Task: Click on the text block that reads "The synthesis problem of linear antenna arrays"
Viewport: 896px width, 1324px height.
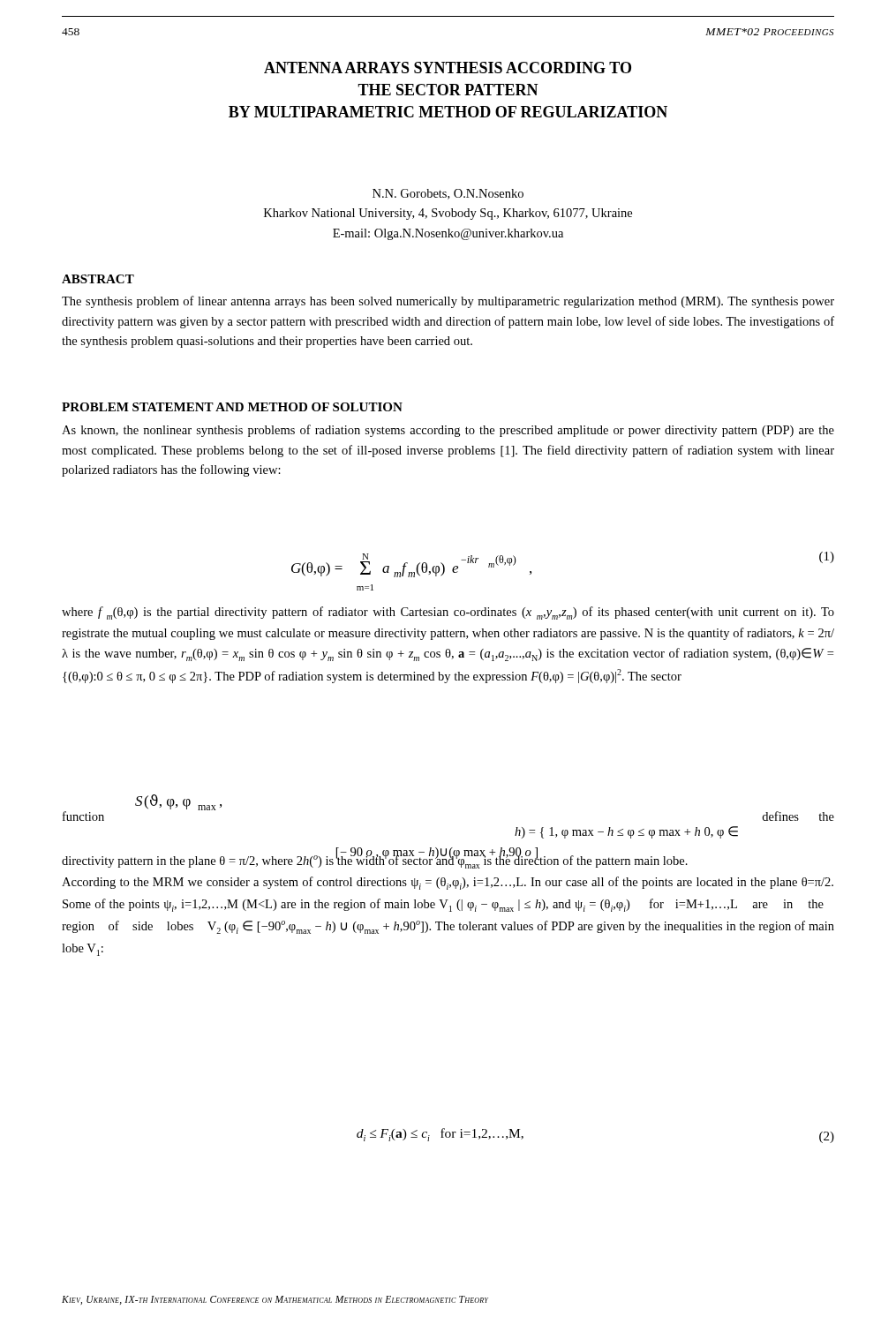Action: click(x=448, y=321)
